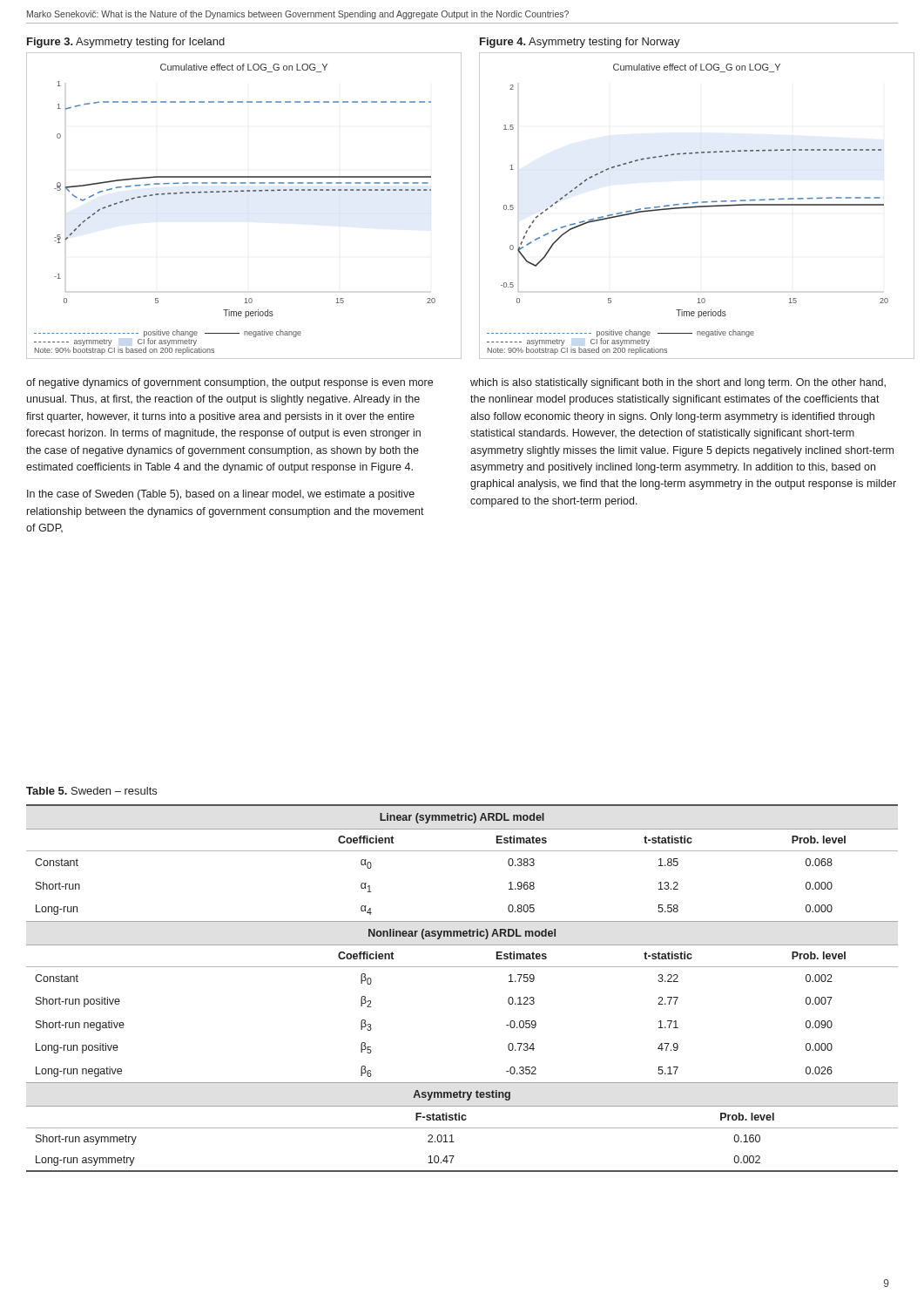
Task: Select the text block containing "which is also statistically significant both in"
Action: tap(684, 442)
